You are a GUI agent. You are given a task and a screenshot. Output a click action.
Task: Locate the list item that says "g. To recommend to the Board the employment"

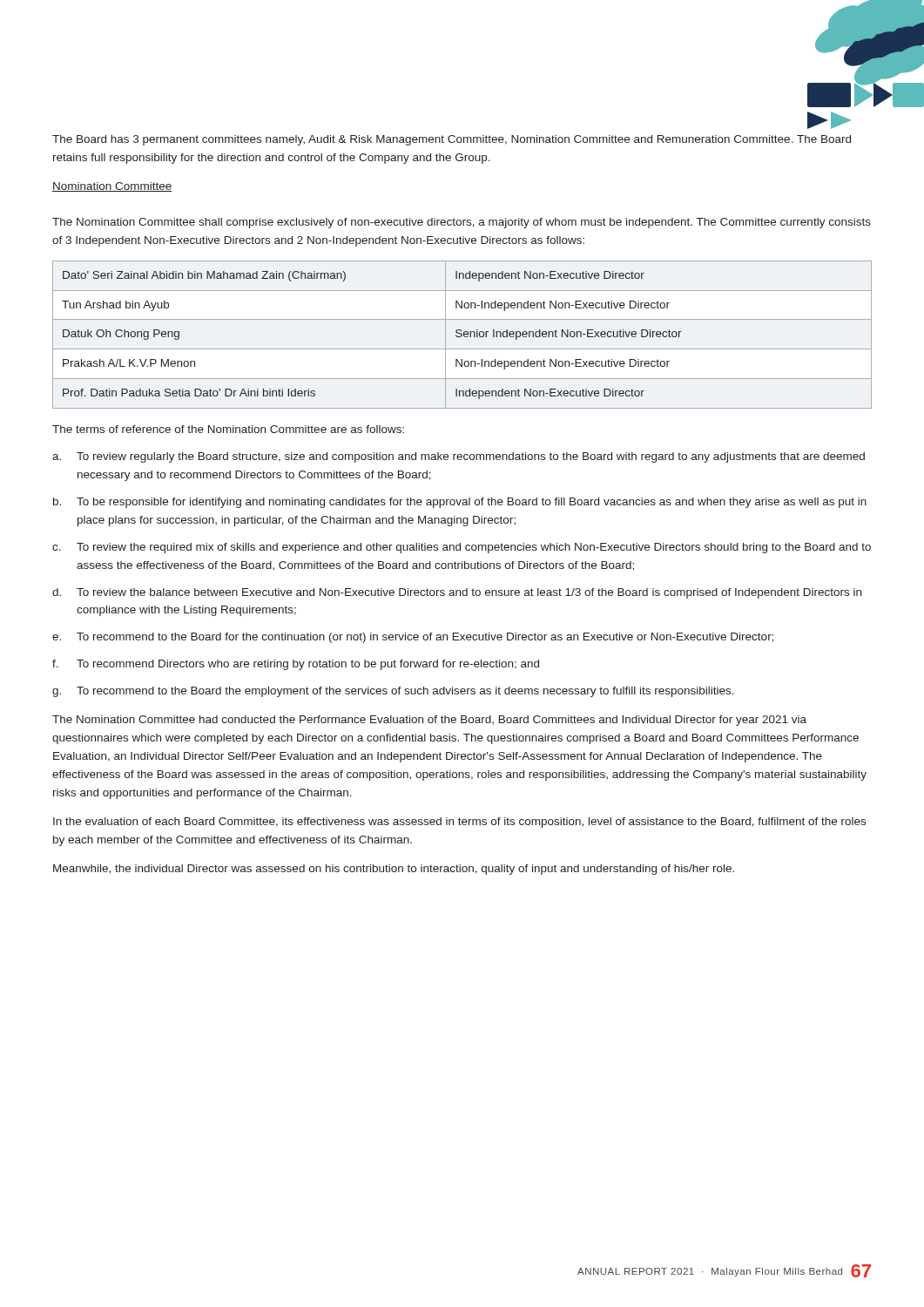tap(462, 692)
